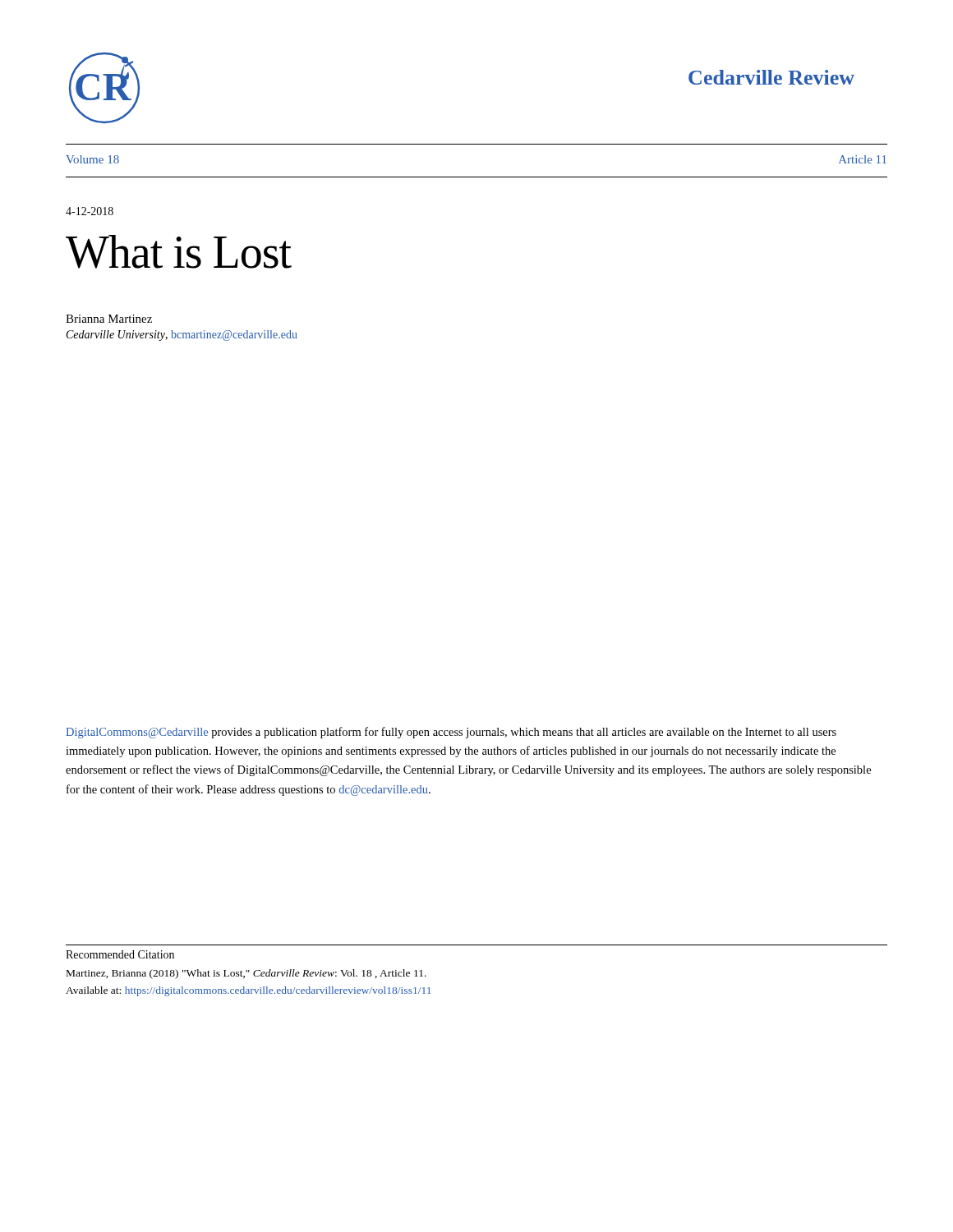Point to "Article 11"
This screenshot has height=1232, width=953.
tap(863, 159)
